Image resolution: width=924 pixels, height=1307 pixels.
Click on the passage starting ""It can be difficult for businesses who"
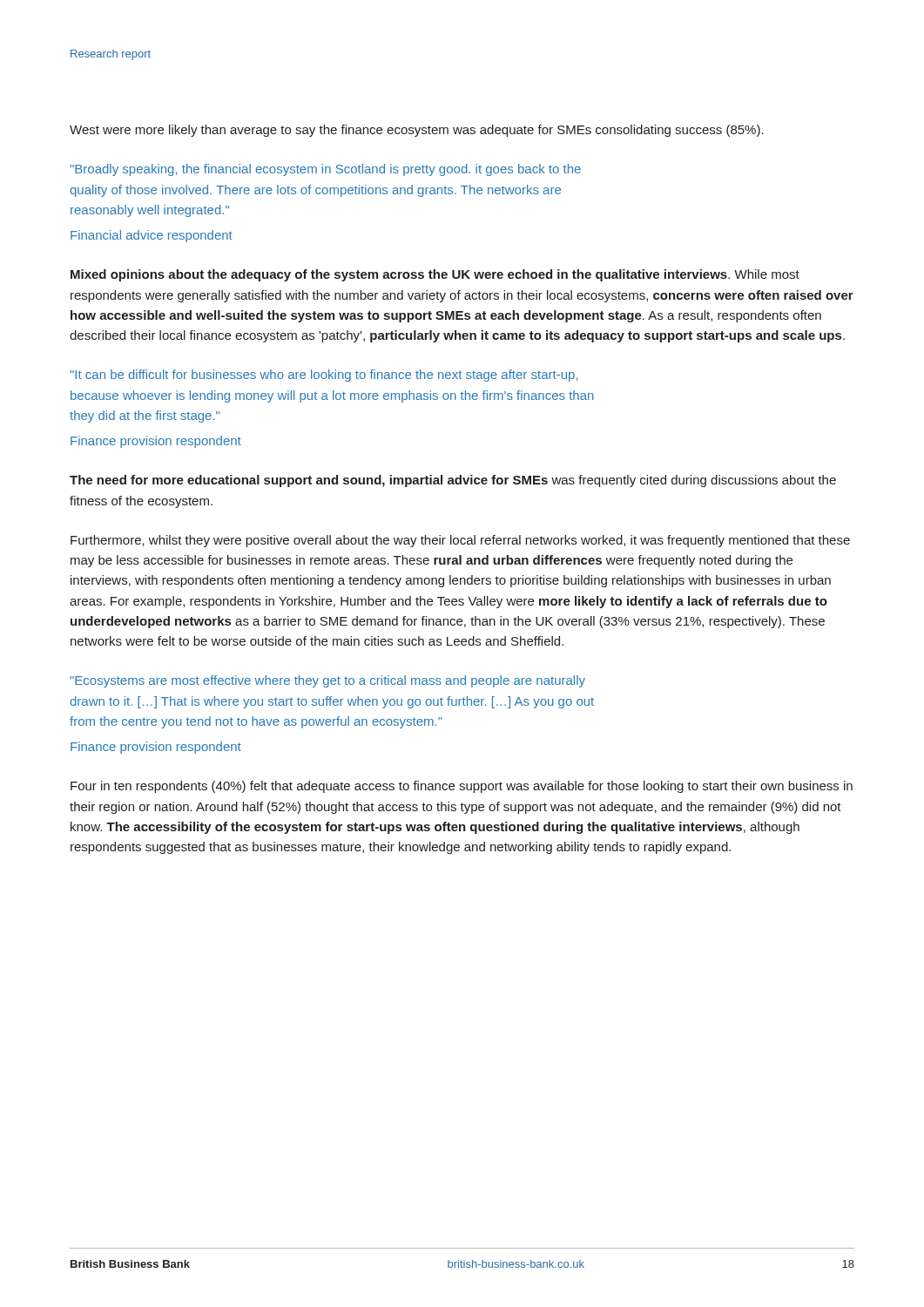click(462, 408)
